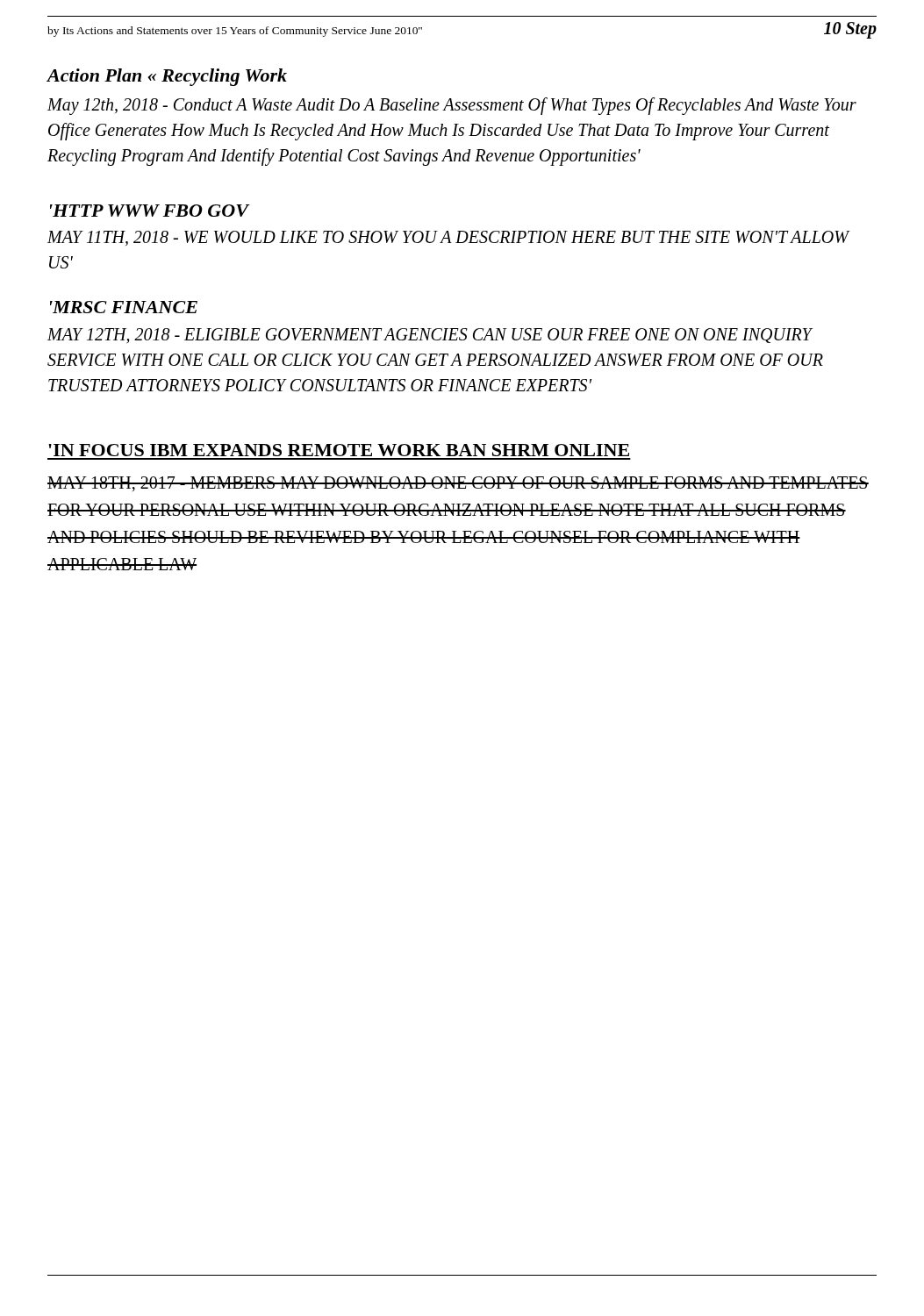This screenshot has height=1316, width=924.
Task: Select the text starting "MAY 12TH, 2018 - ELIGIBLE GOVERNMENT"
Action: (x=462, y=360)
